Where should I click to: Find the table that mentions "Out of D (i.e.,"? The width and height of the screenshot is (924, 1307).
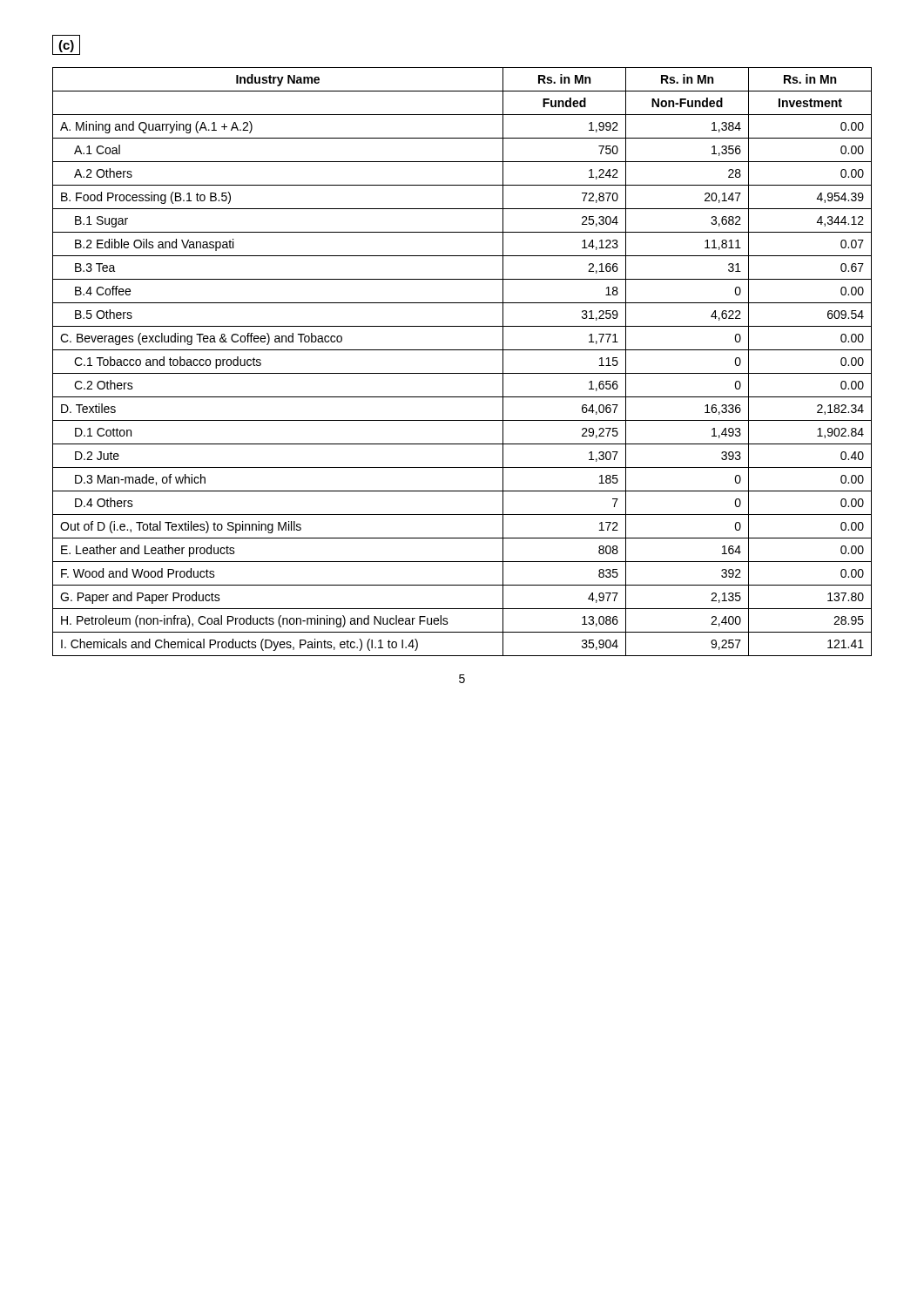[x=462, y=362]
